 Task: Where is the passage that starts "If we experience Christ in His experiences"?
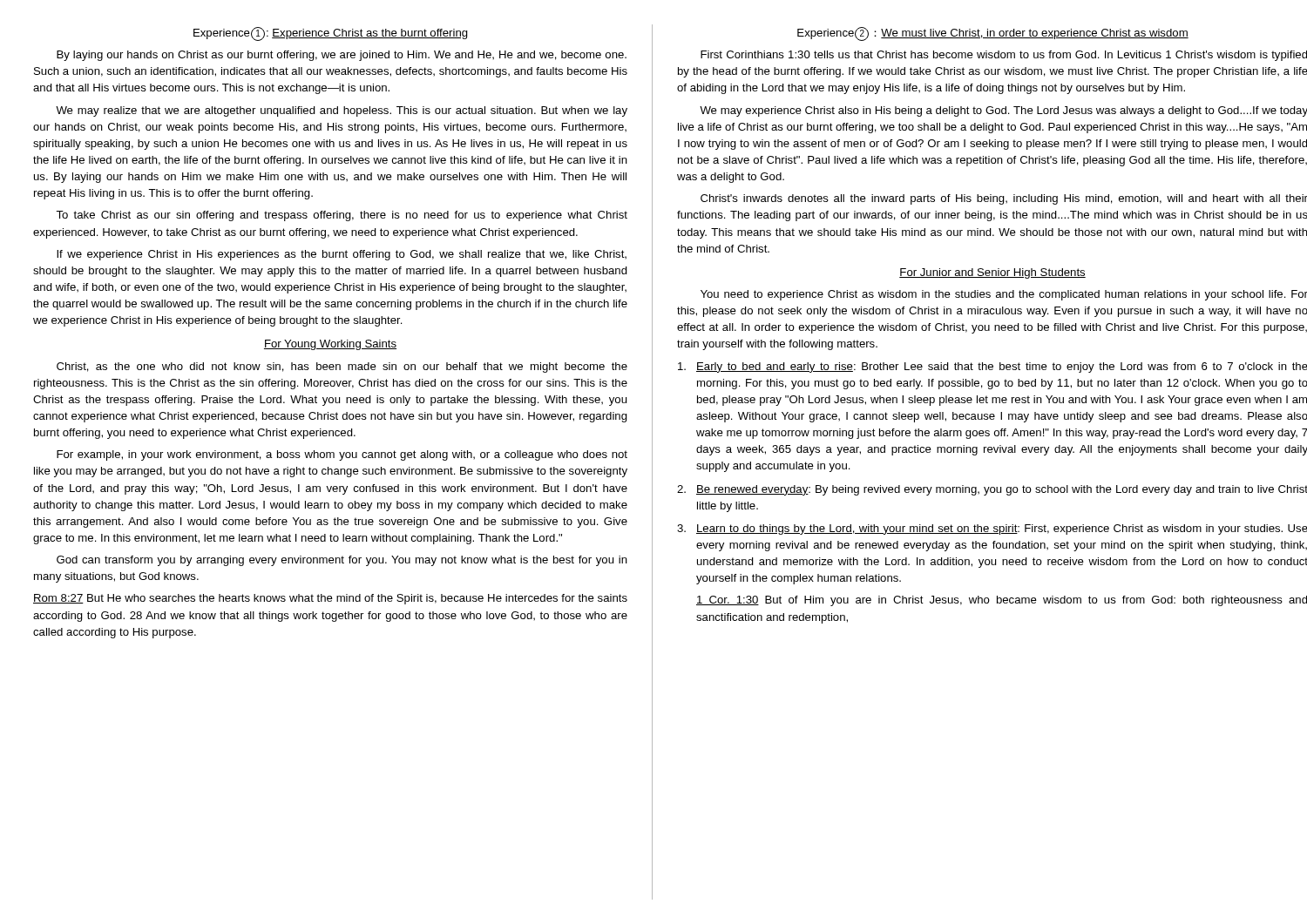[330, 287]
